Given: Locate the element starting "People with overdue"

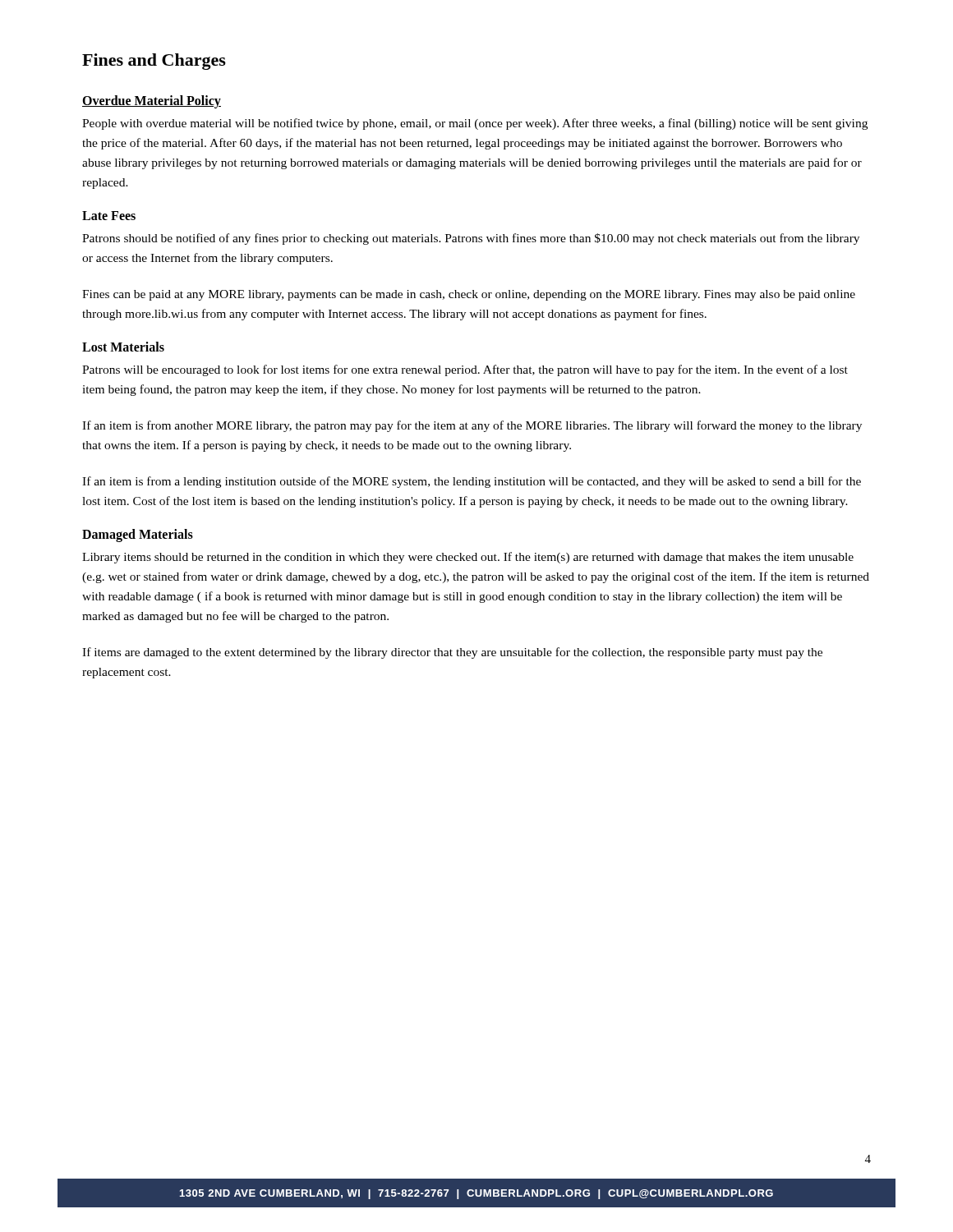Looking at the screenshot, I should [x=475, y=152].
